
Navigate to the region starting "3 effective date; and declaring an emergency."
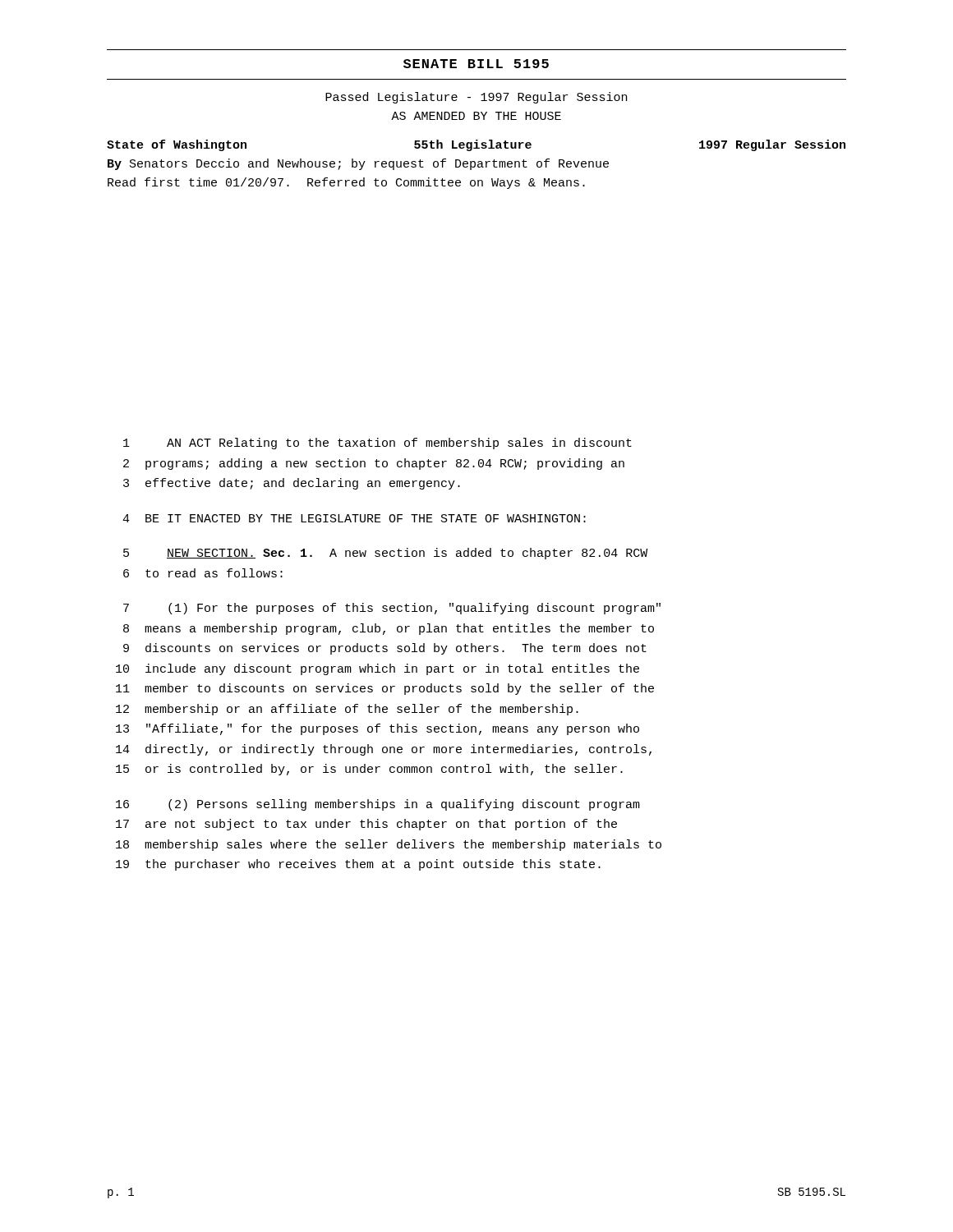coord(292,484)
